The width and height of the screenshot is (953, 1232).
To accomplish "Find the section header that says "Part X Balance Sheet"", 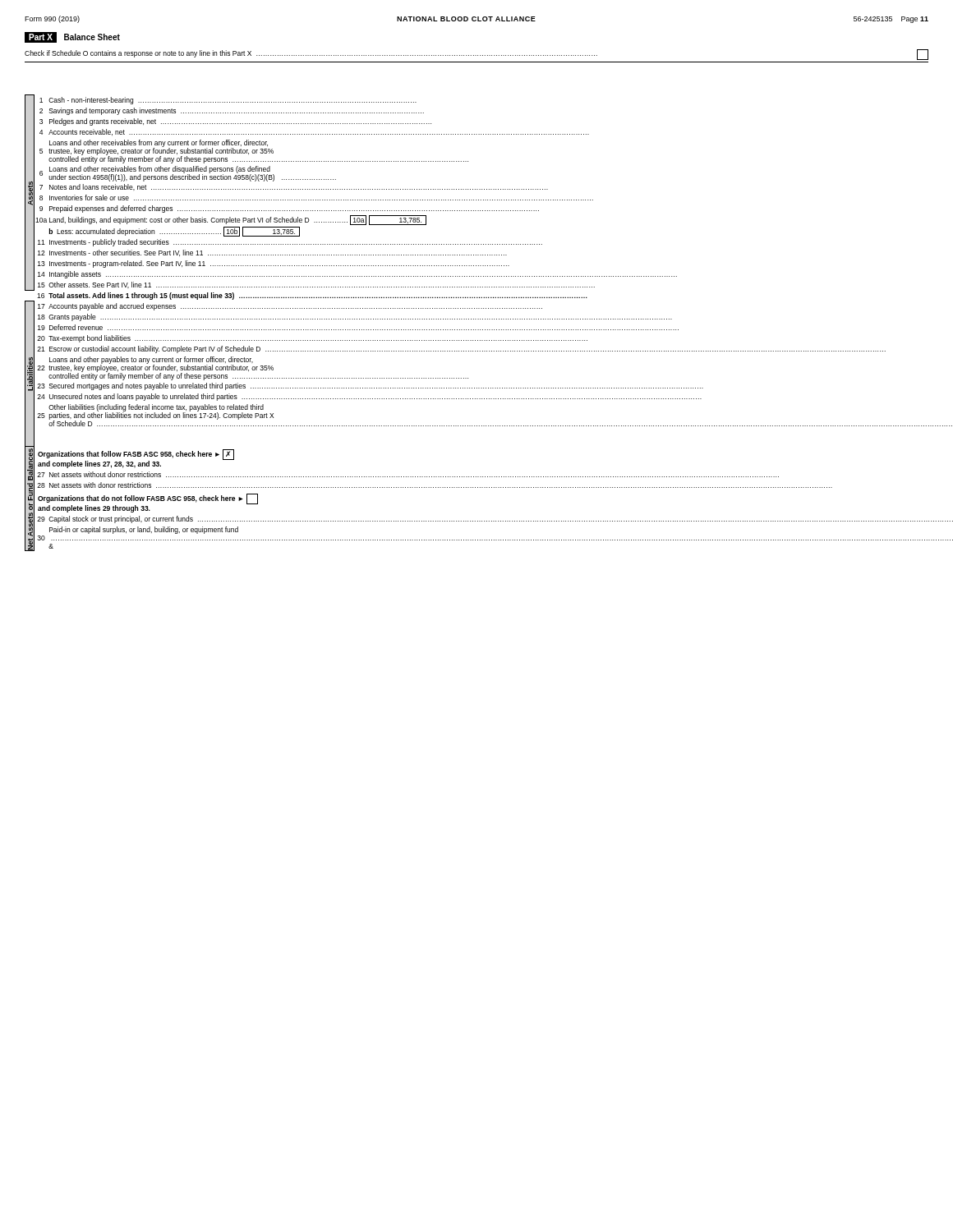I will [x=72, y=37].
